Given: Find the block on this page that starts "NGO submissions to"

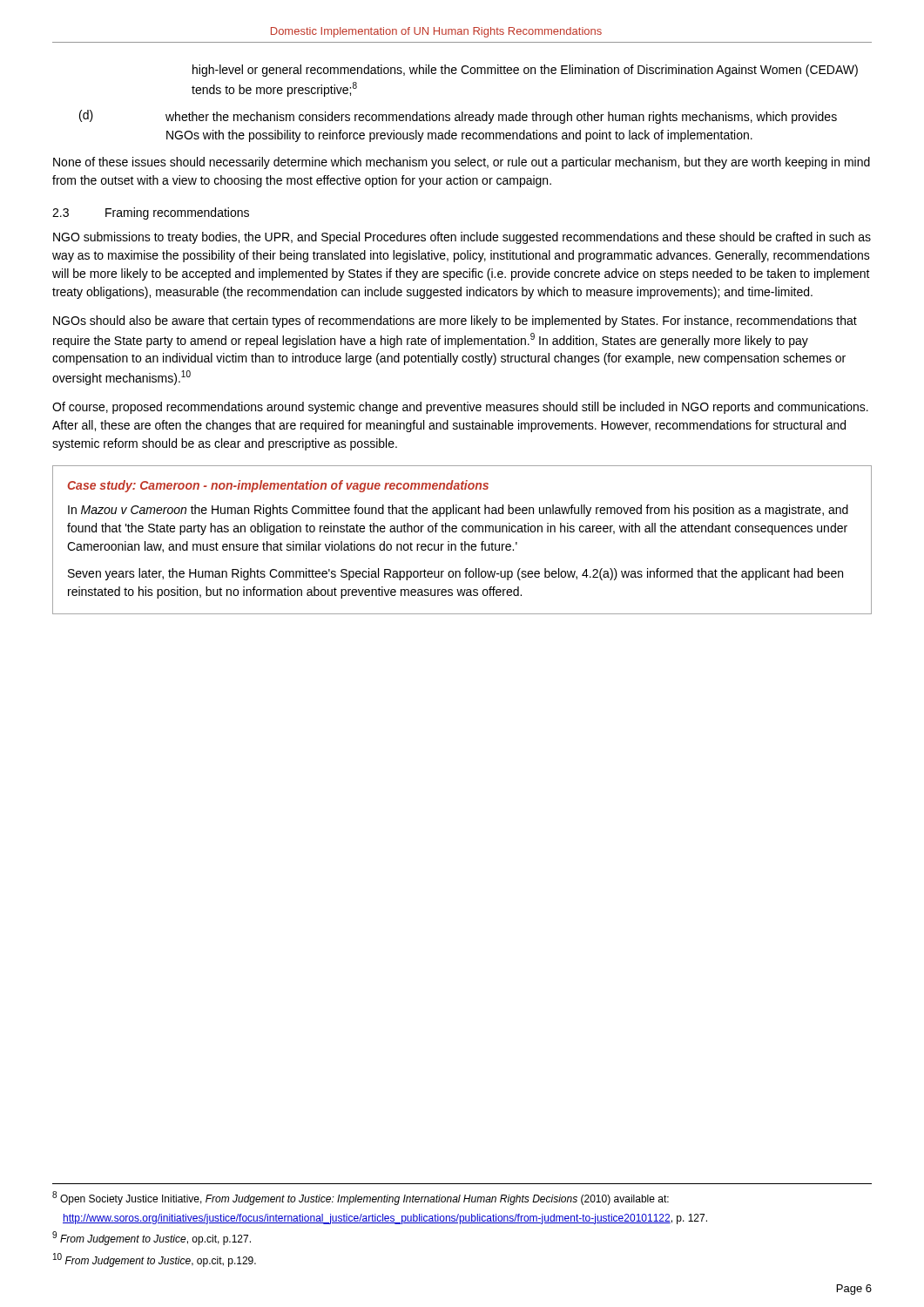Looking at the screenshot, I should 462,264.
